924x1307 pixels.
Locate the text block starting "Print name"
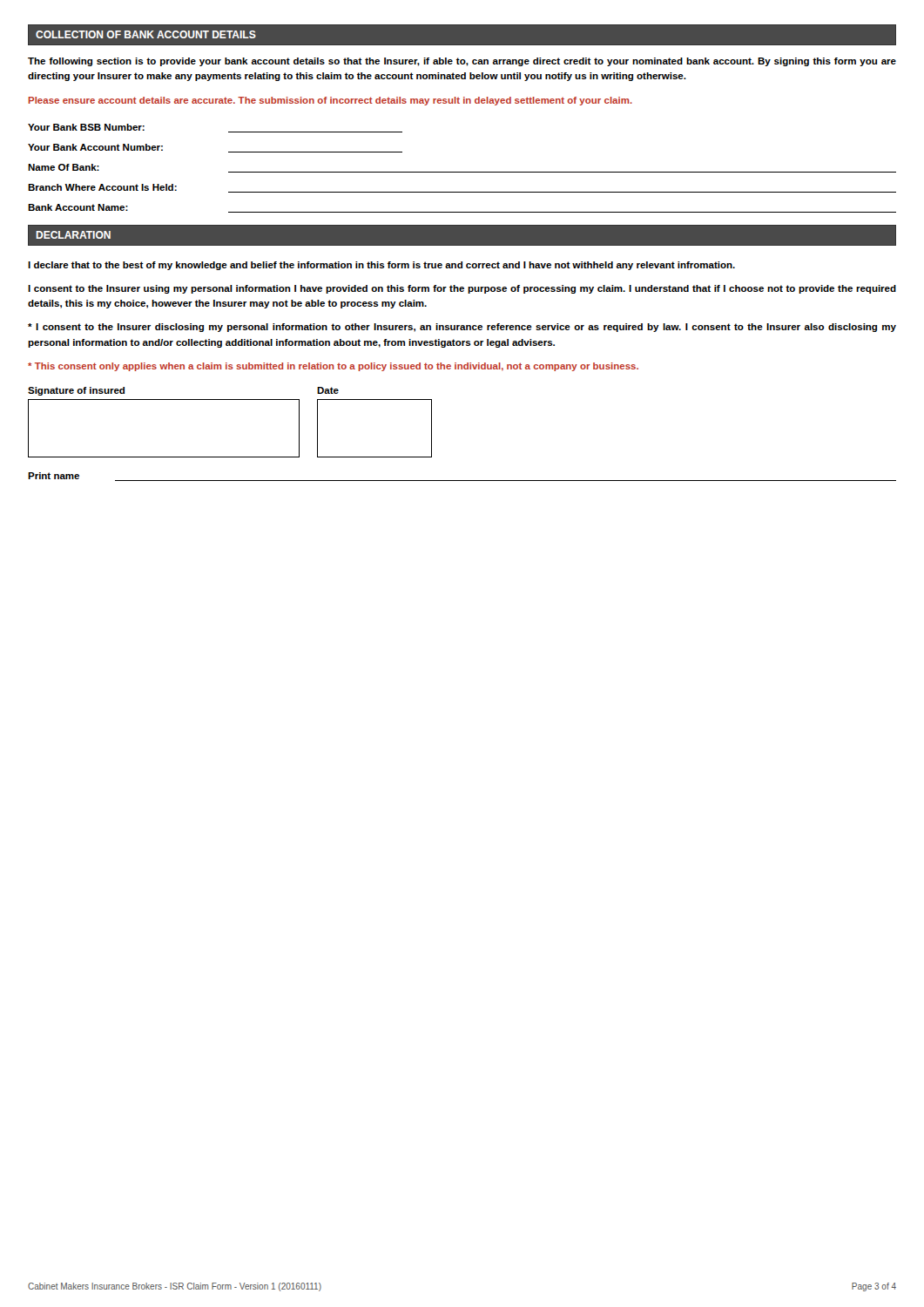click(x=54, y=476)
